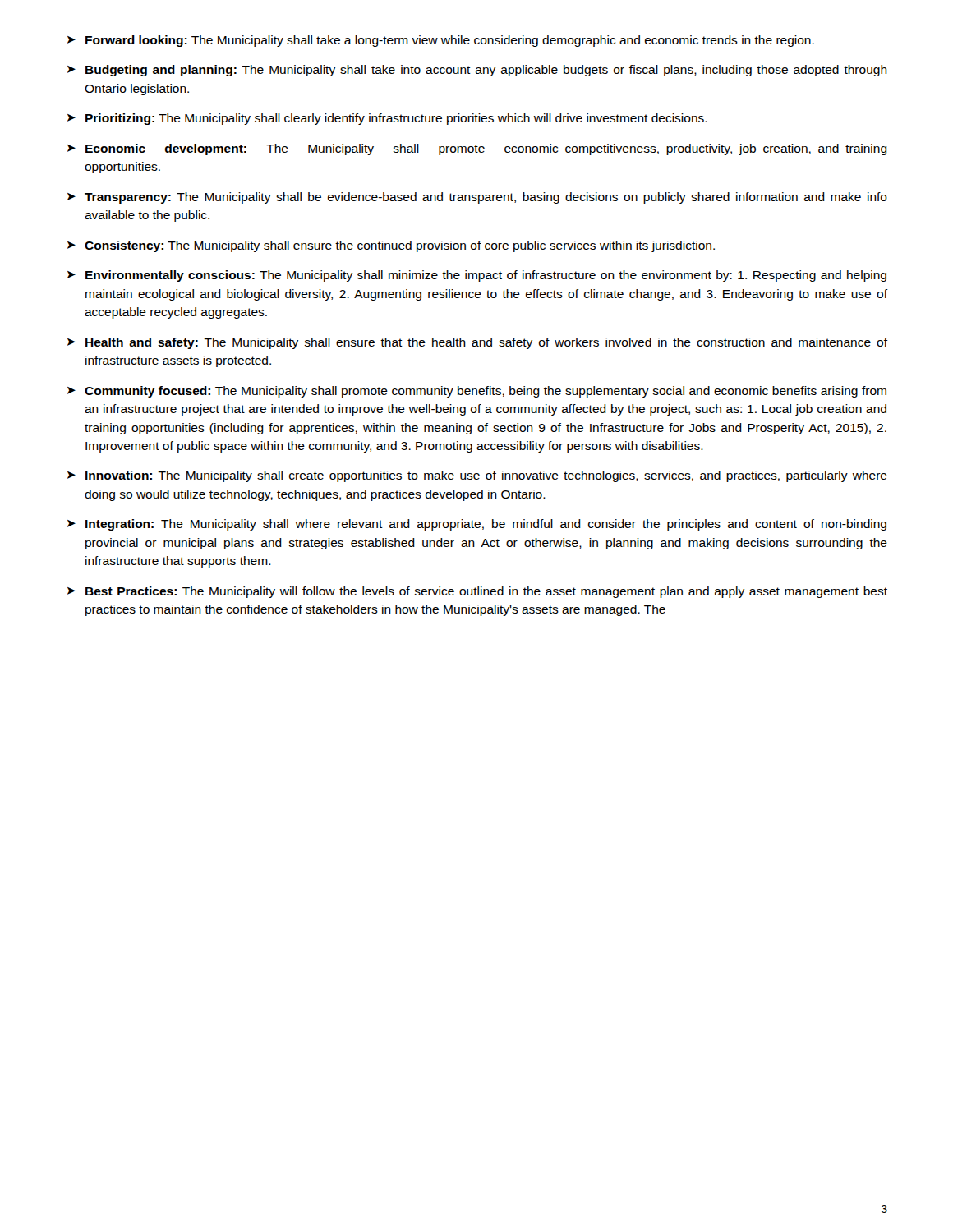953x1232 pixels.
Task: Navigate to the element starting "➤ Innovation: The Municipality shall create"
Action: click(476, 485)
